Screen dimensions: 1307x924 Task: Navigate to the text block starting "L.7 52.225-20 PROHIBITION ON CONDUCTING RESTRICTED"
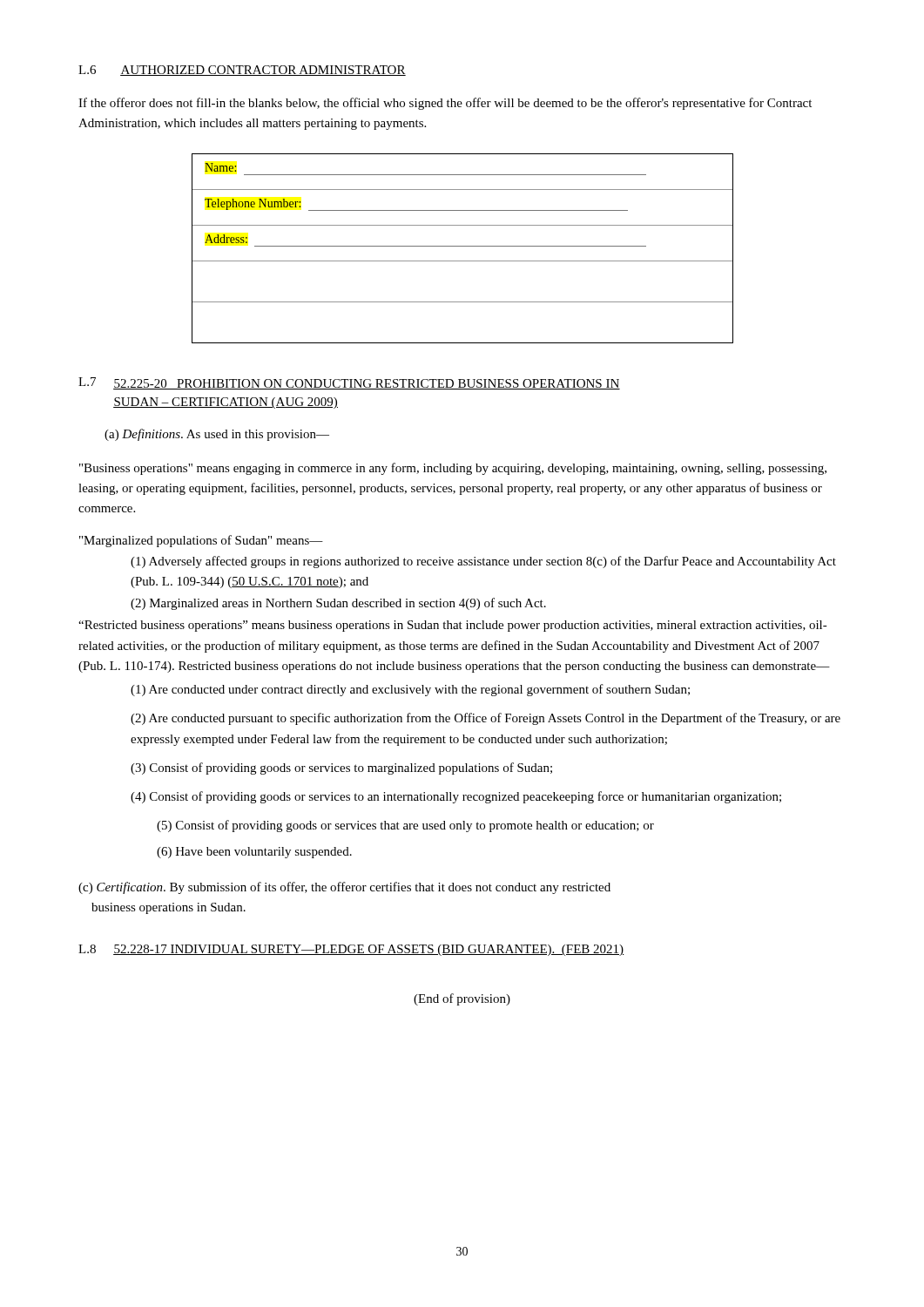pos(349,393)
